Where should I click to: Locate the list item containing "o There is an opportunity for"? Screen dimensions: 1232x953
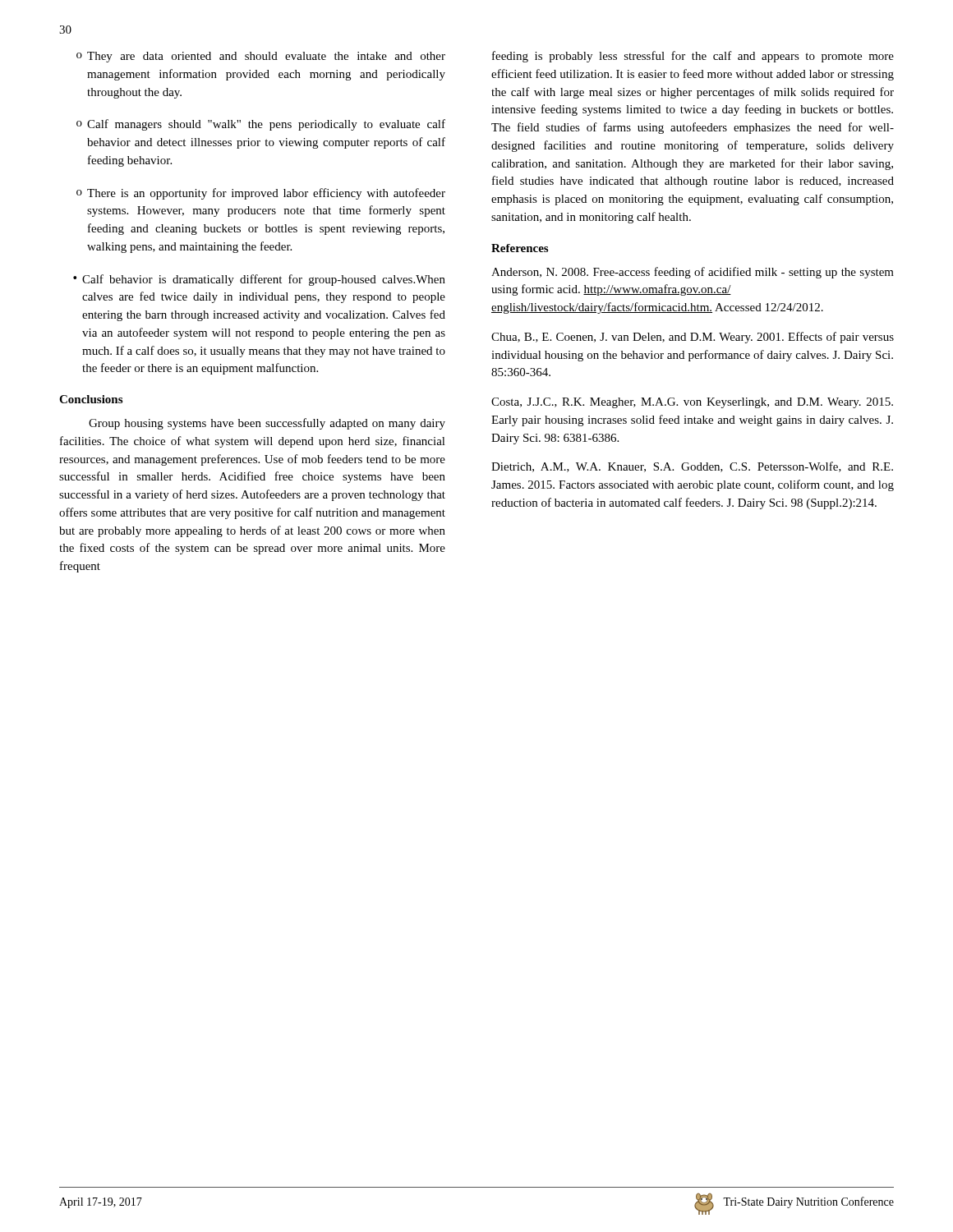click(x=252, y=220)
